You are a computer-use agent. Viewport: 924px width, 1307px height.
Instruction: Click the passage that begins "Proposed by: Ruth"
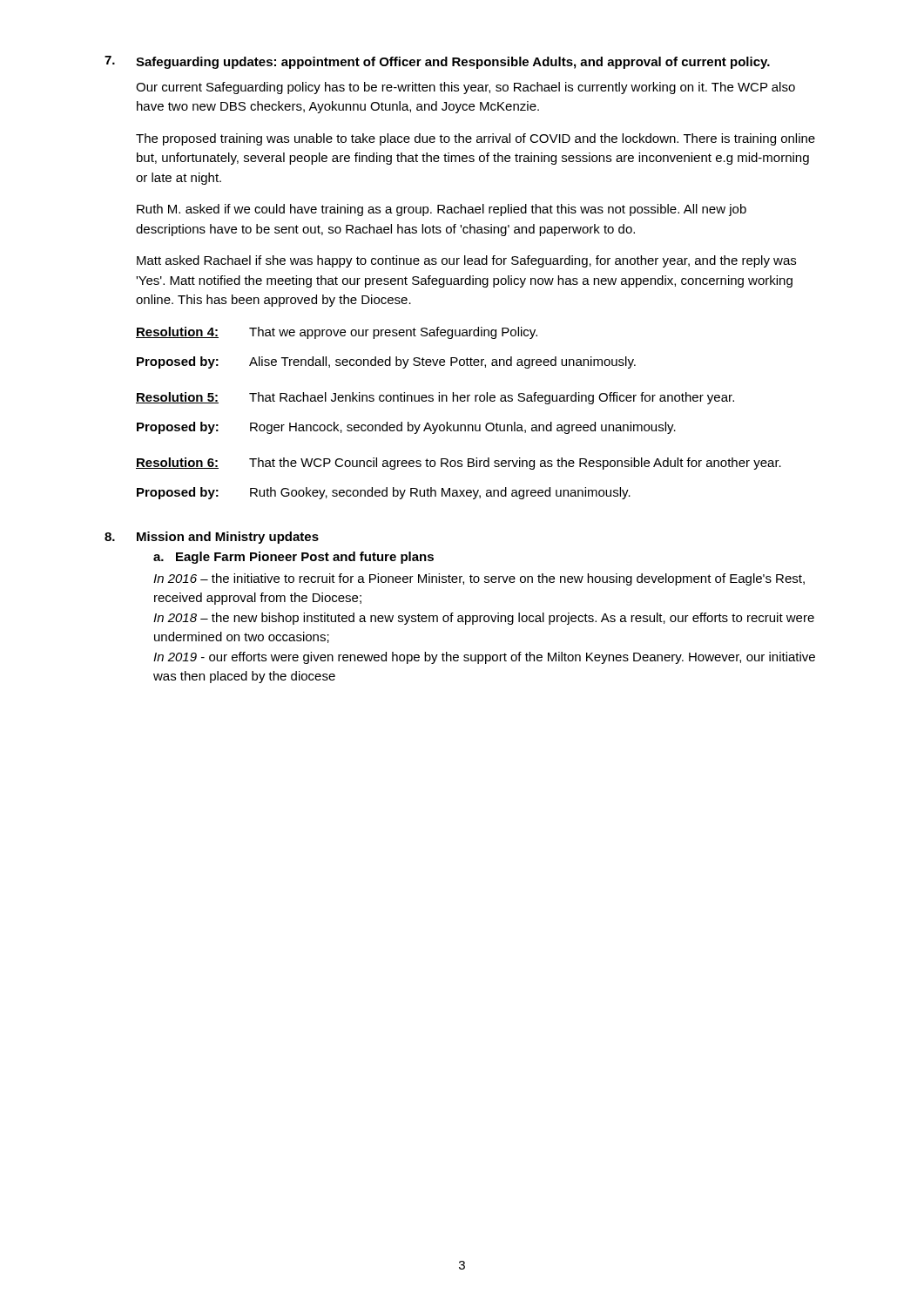478,492
